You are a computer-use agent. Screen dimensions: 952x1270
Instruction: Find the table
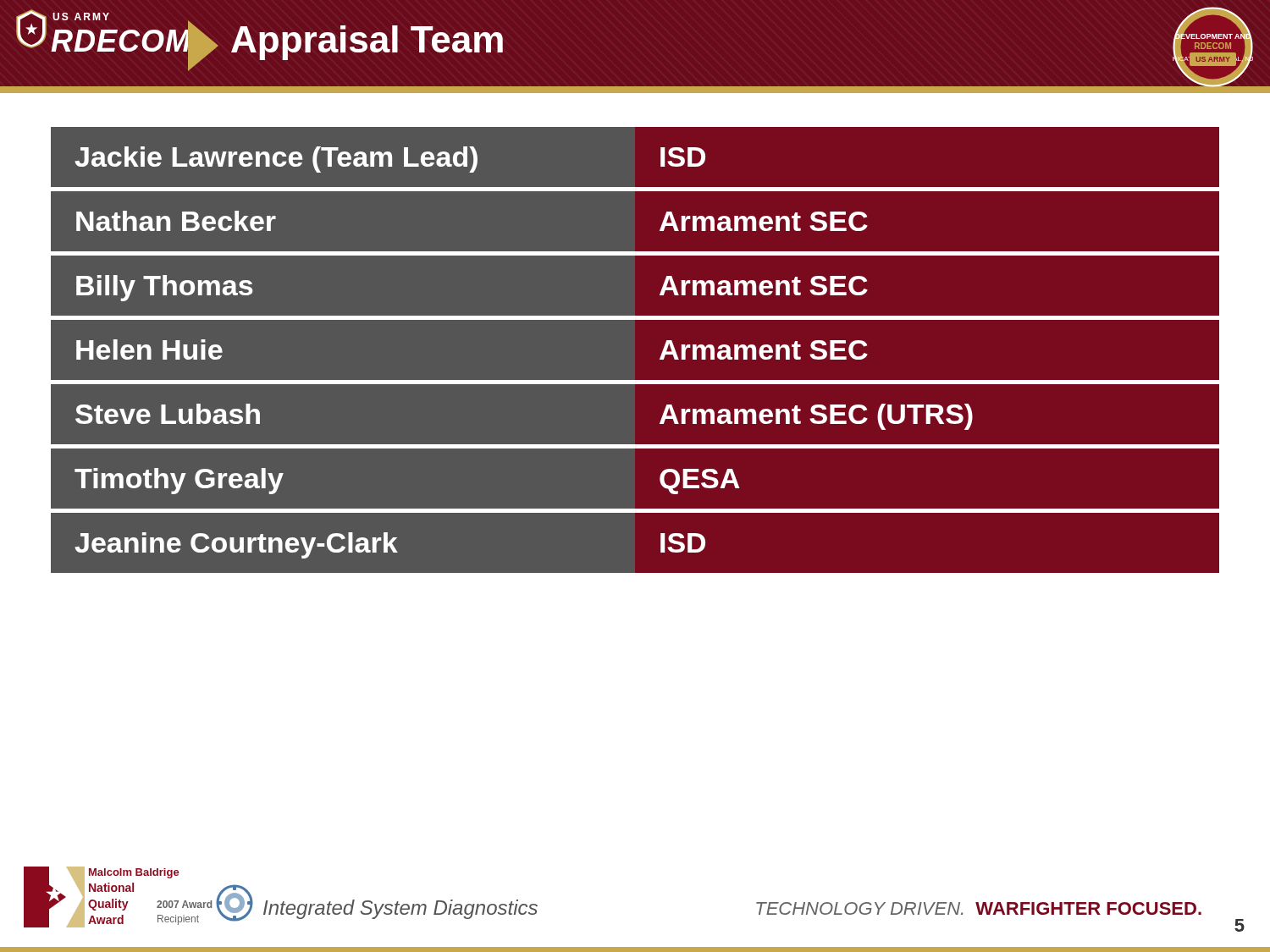coord(635,350)
